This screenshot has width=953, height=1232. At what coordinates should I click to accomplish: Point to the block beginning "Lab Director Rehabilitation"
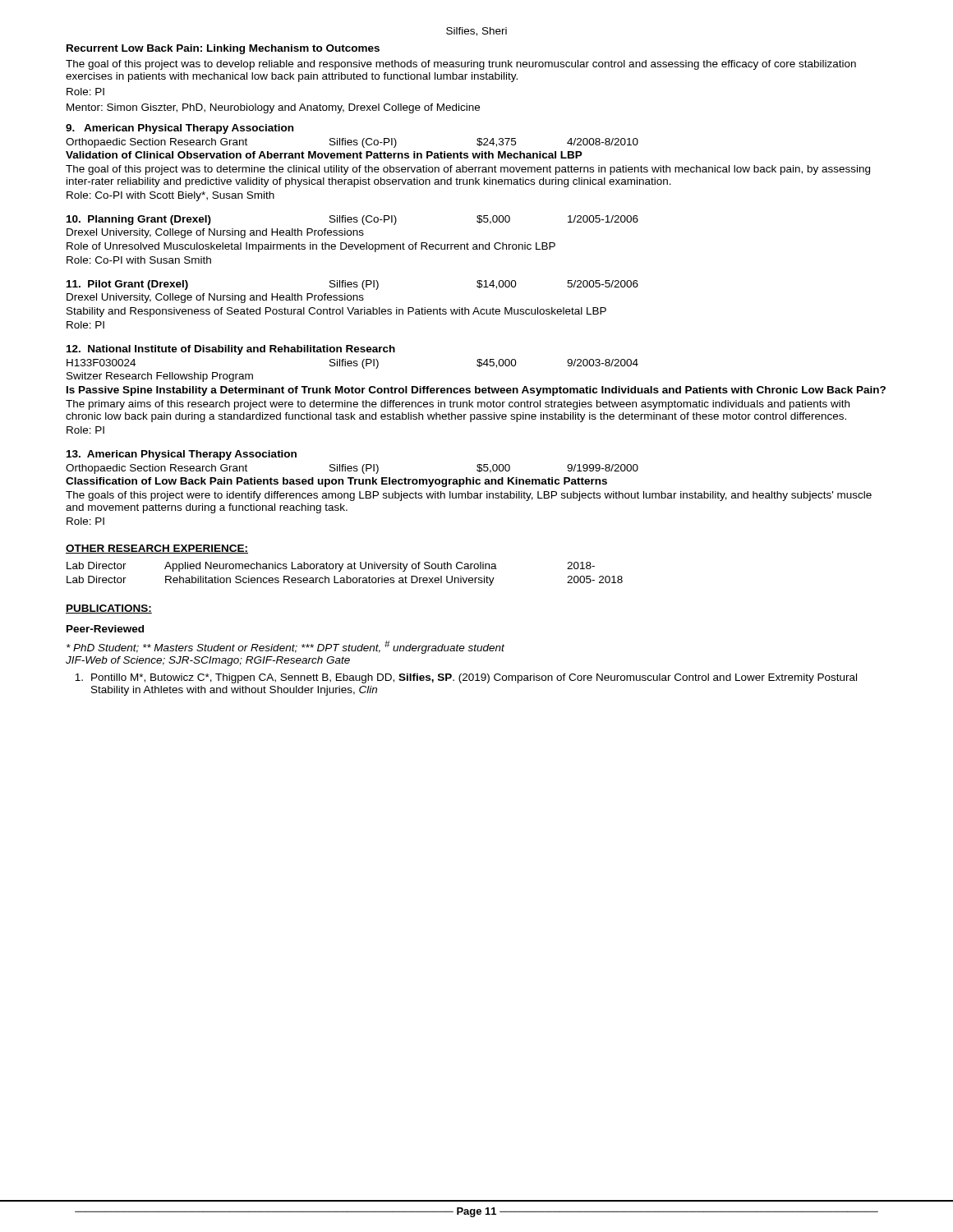click(344, 579)
